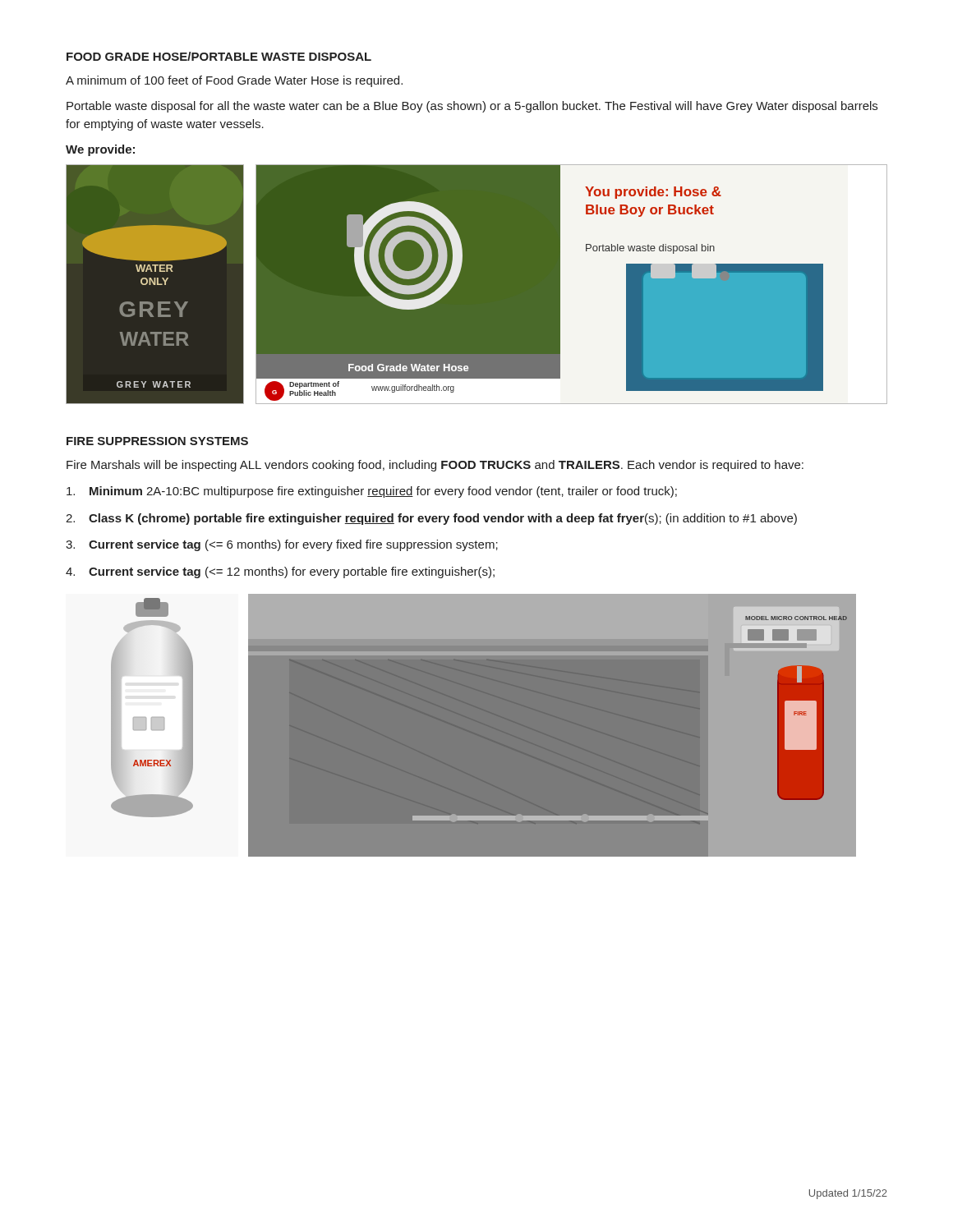Locate the text block starting "Portable waste disposal for all the waste water"
Image resolution: width=953 pixels, height=1232 pixels.
[472, 114]
